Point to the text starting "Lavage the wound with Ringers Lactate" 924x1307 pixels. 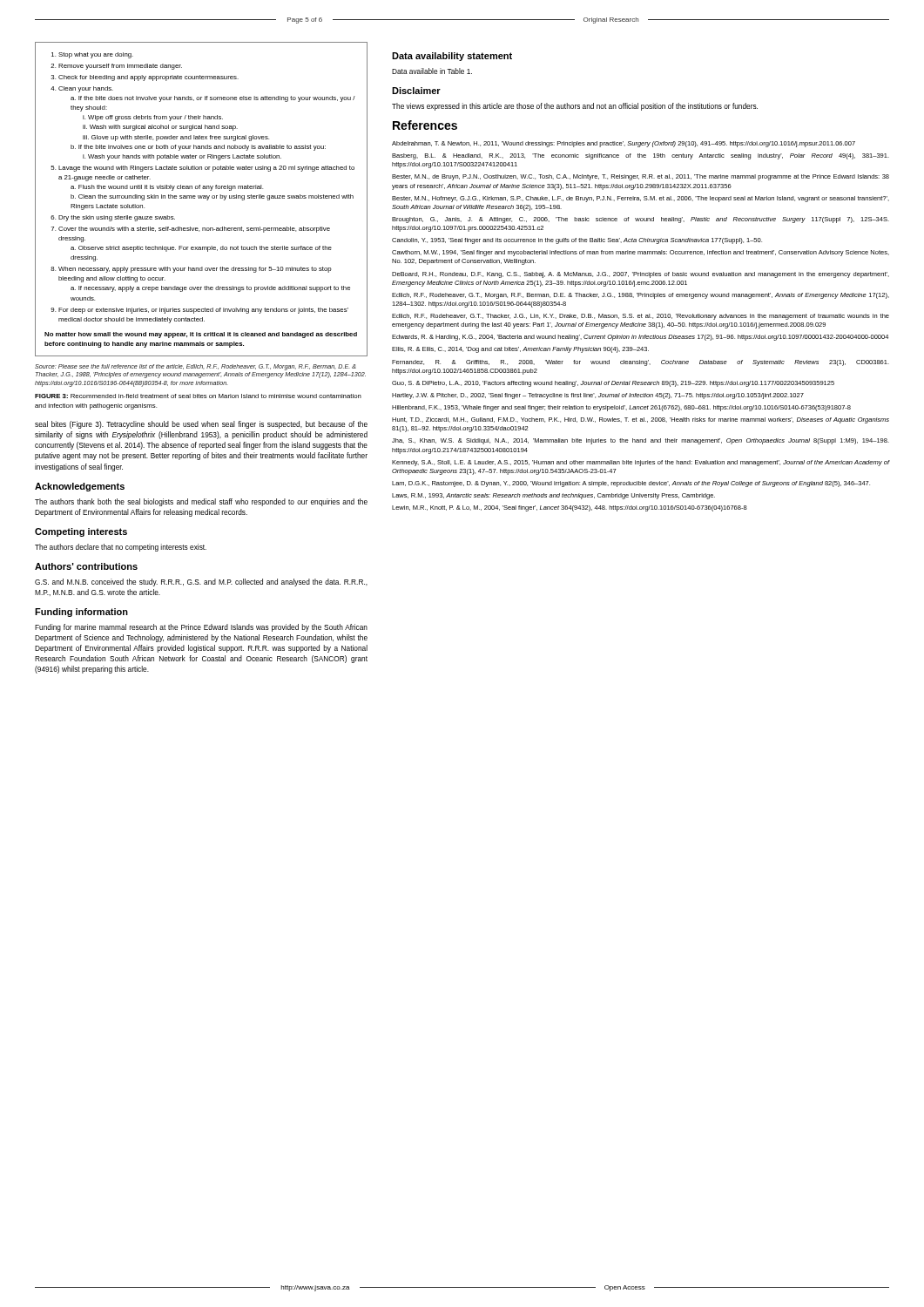208,187
